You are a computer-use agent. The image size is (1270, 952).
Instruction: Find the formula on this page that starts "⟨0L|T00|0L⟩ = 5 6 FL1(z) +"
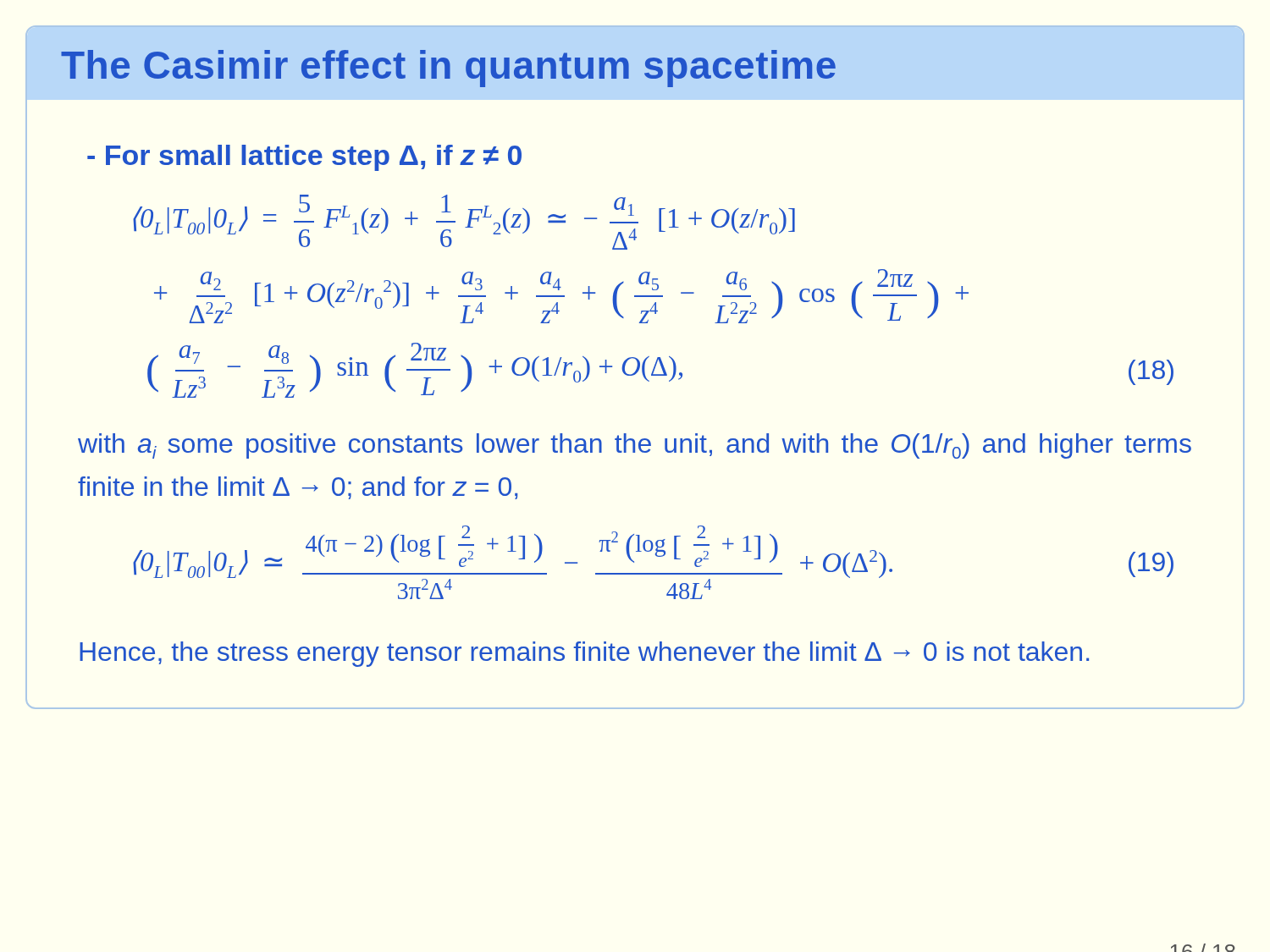pos(660,296)
